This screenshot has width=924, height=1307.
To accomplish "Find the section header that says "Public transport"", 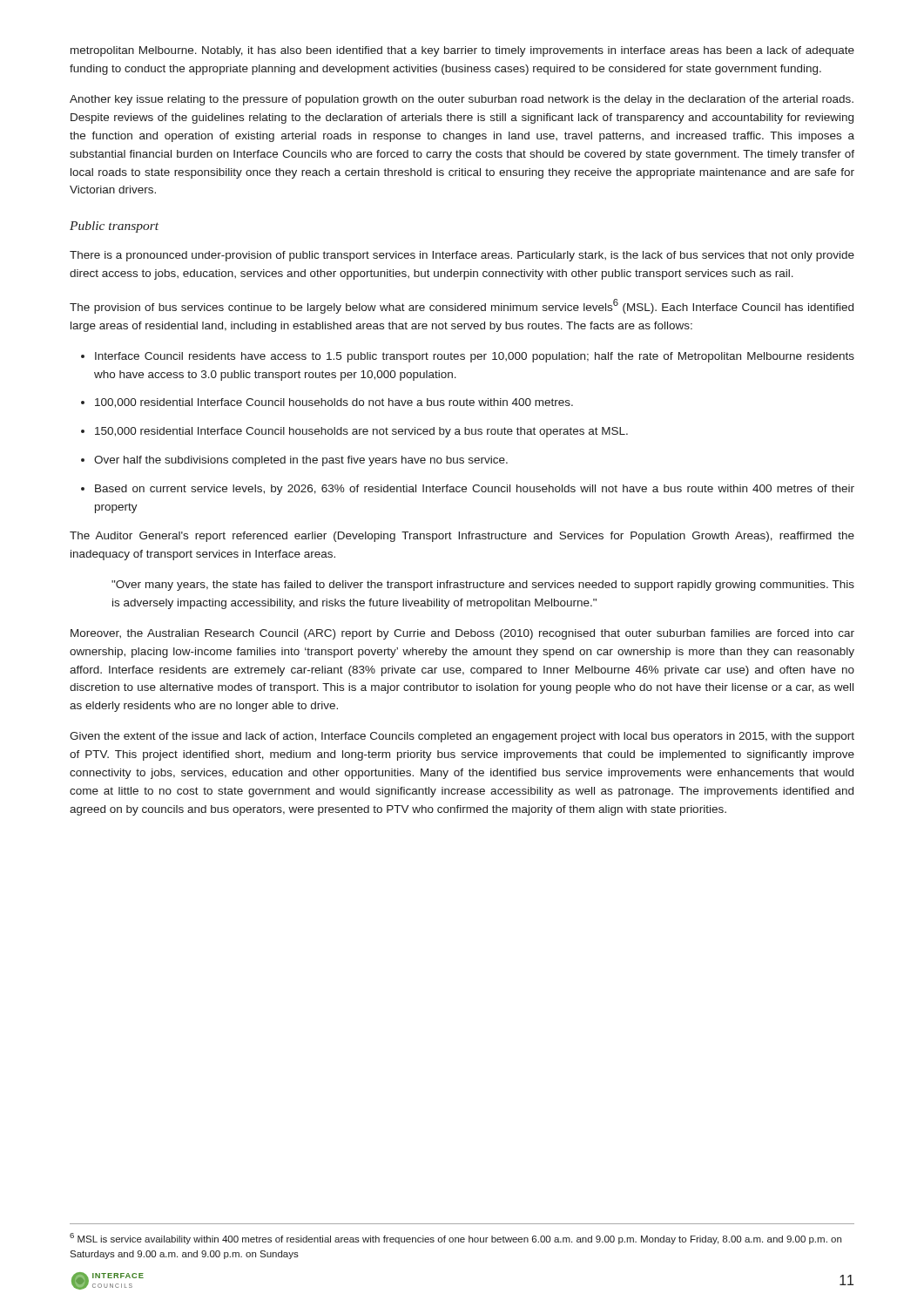I will pos(114,227).
